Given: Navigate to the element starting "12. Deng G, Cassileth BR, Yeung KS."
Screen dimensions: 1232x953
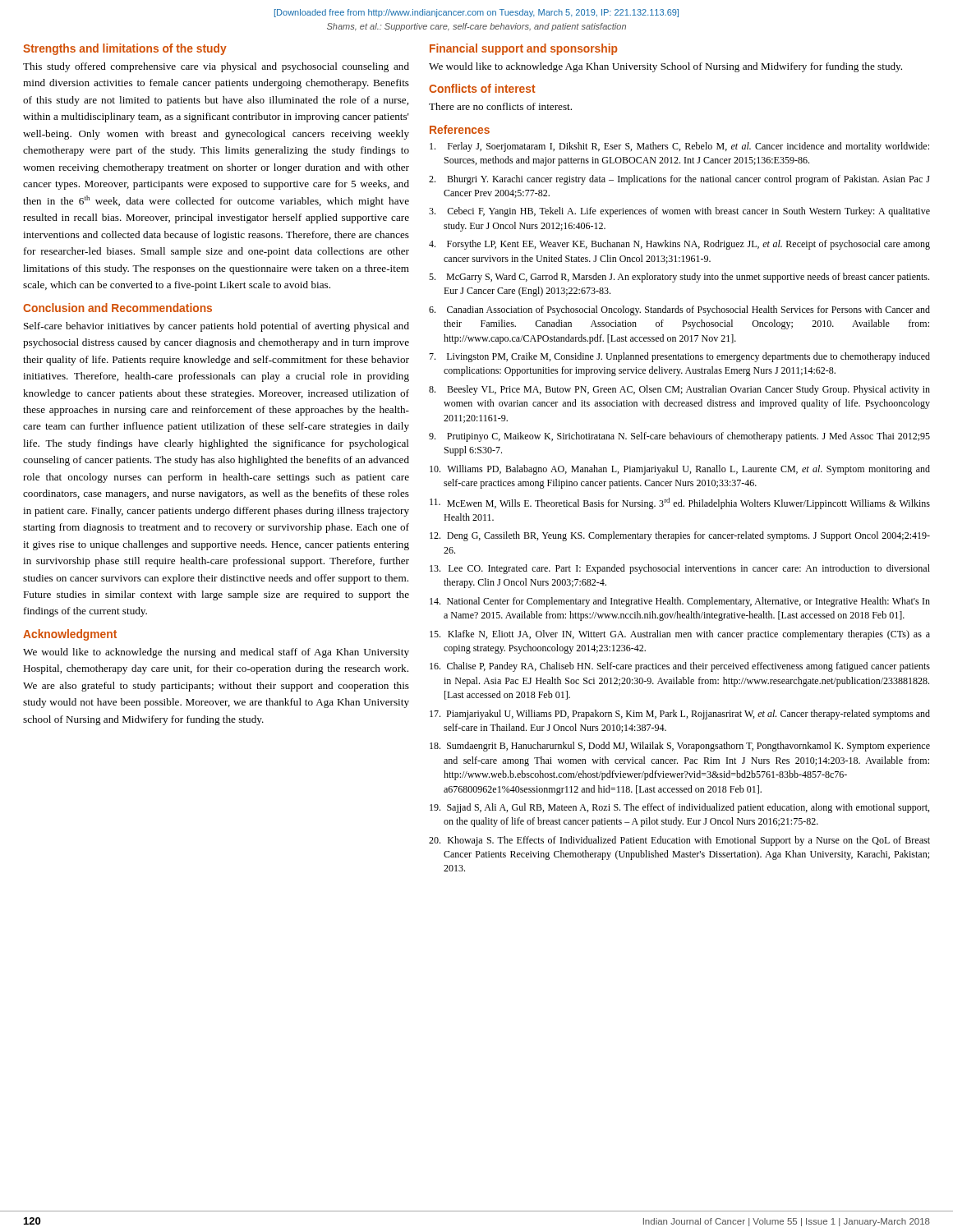Looking at the screenshot, I should tap(679, 543).
